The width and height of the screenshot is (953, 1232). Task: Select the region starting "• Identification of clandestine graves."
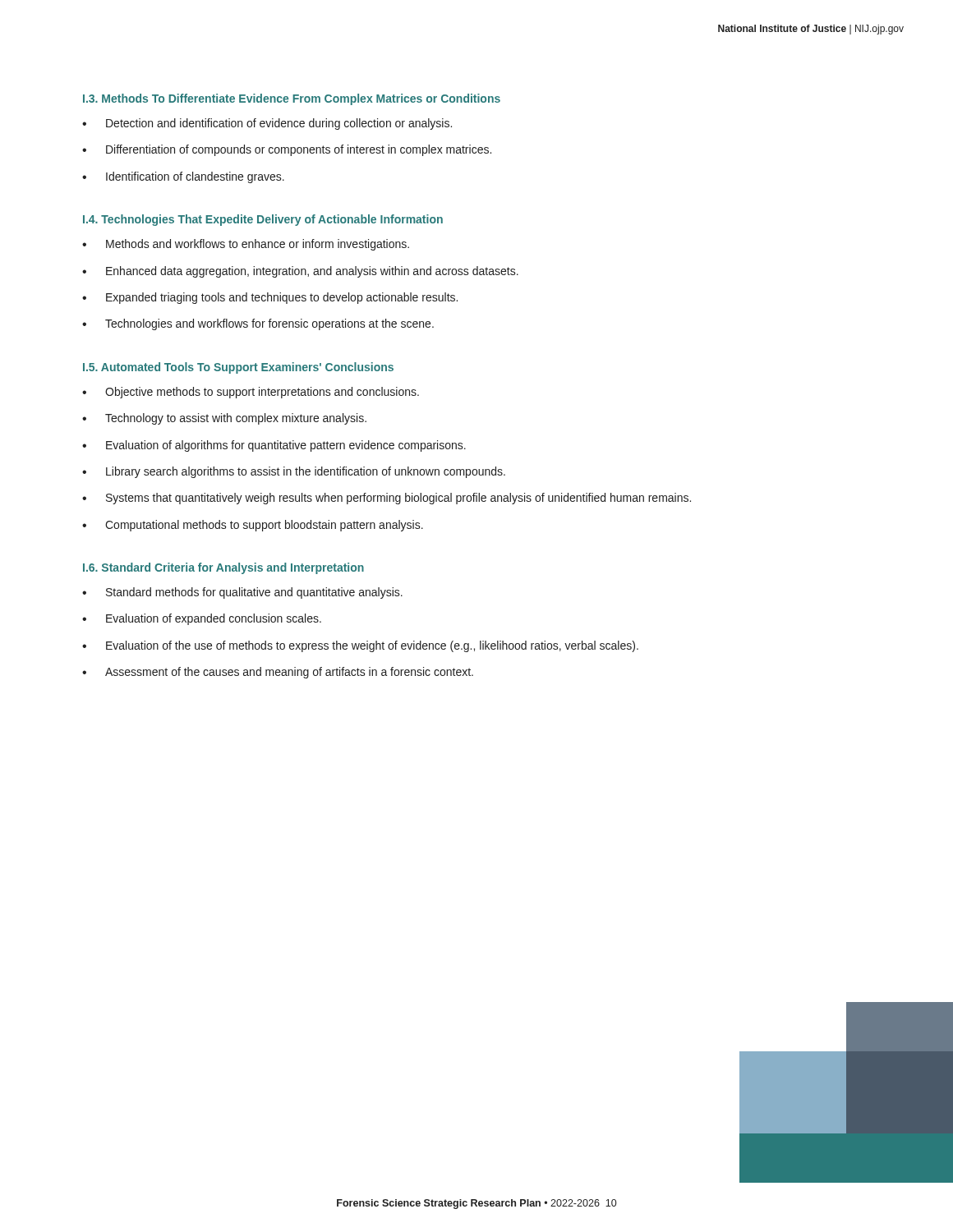pyautogui.click(x=184, y=177)
